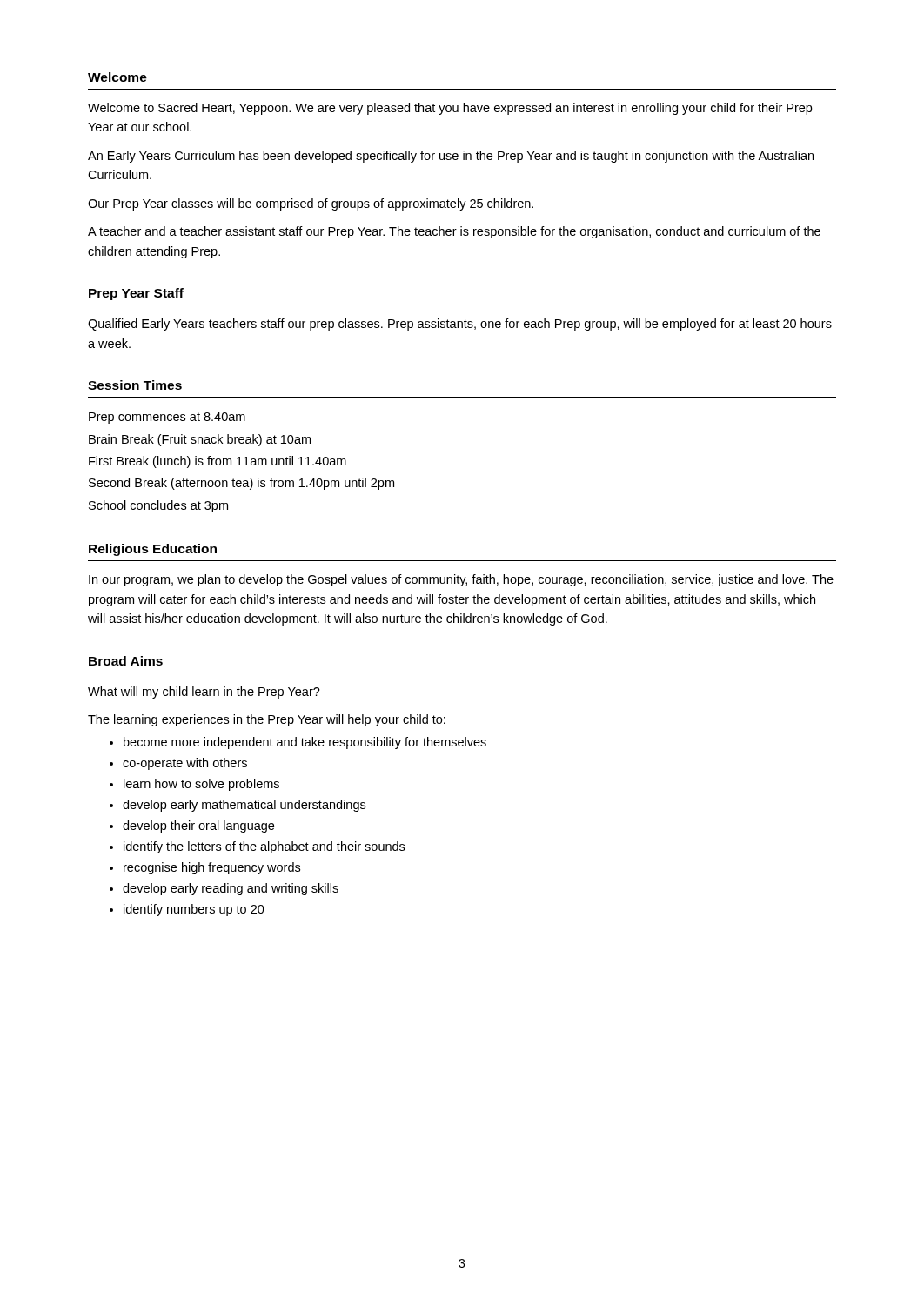Image resolution: width=924 pixels, height=1305 pixels.
Task: Find the text block containing "Prep commences at 8.40am"
Action: (x=241, y=461)
